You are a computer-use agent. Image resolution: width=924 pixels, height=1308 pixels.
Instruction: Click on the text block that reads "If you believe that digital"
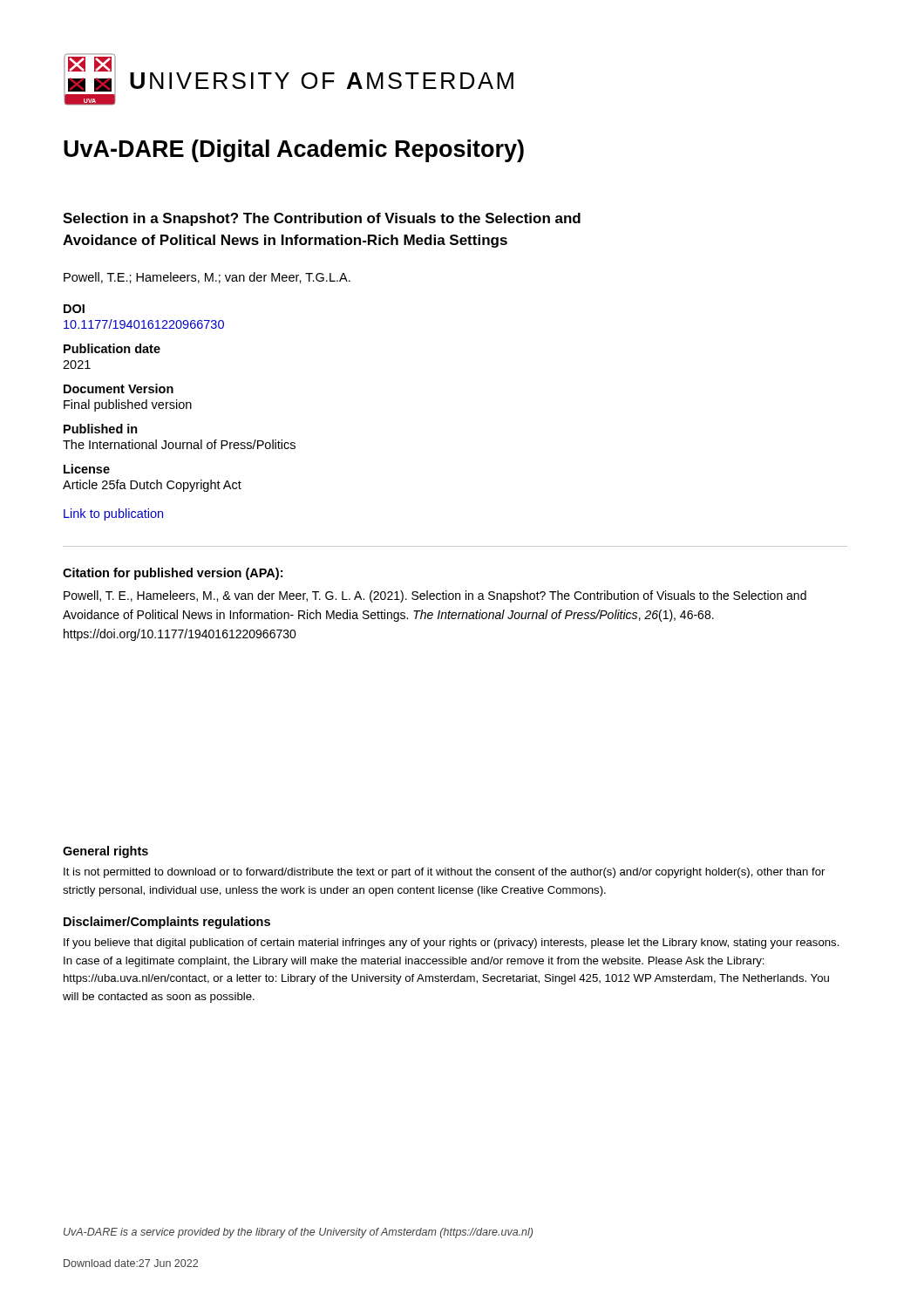tap(451, 969)
